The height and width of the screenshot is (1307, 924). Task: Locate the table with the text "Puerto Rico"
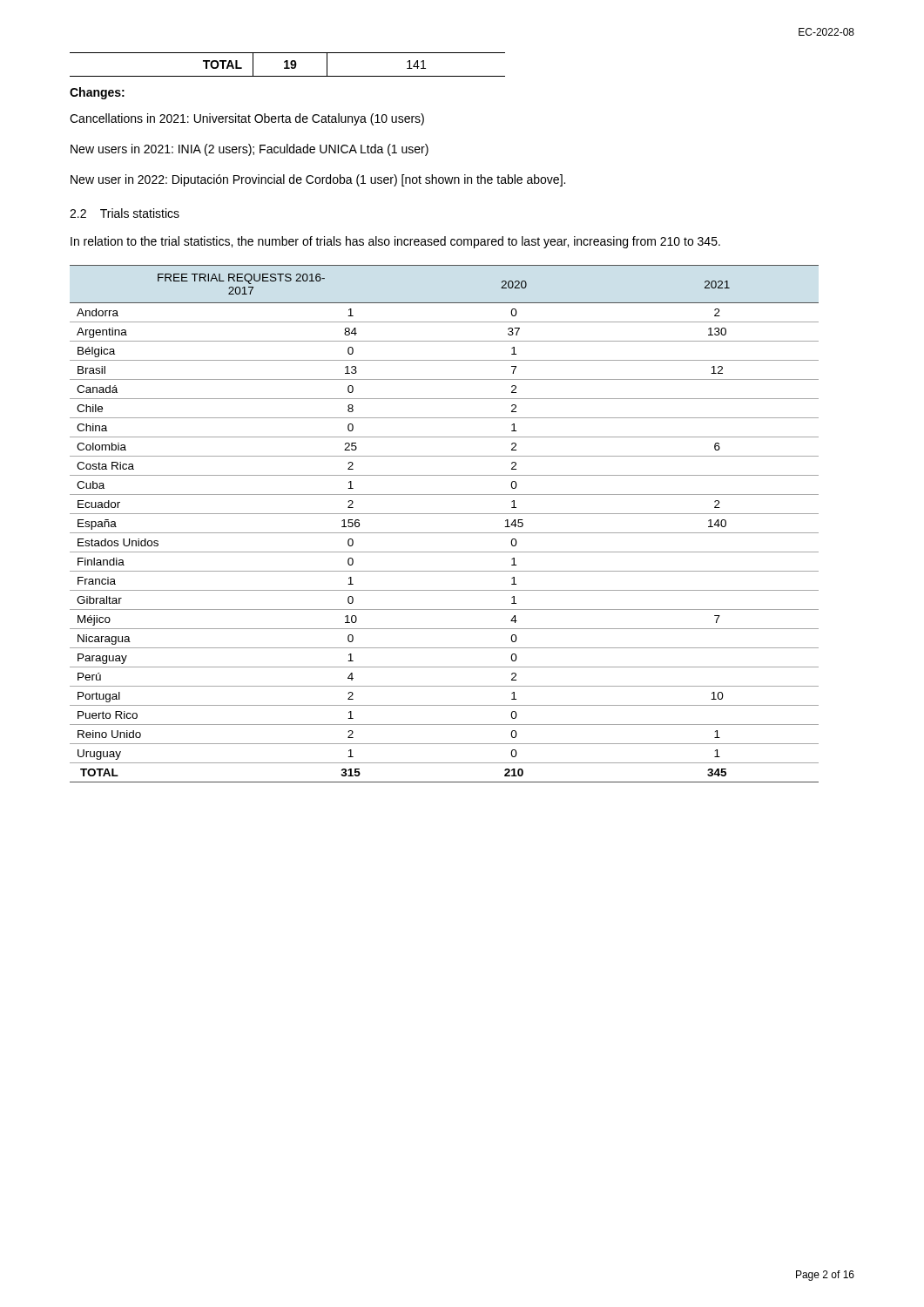462,524
